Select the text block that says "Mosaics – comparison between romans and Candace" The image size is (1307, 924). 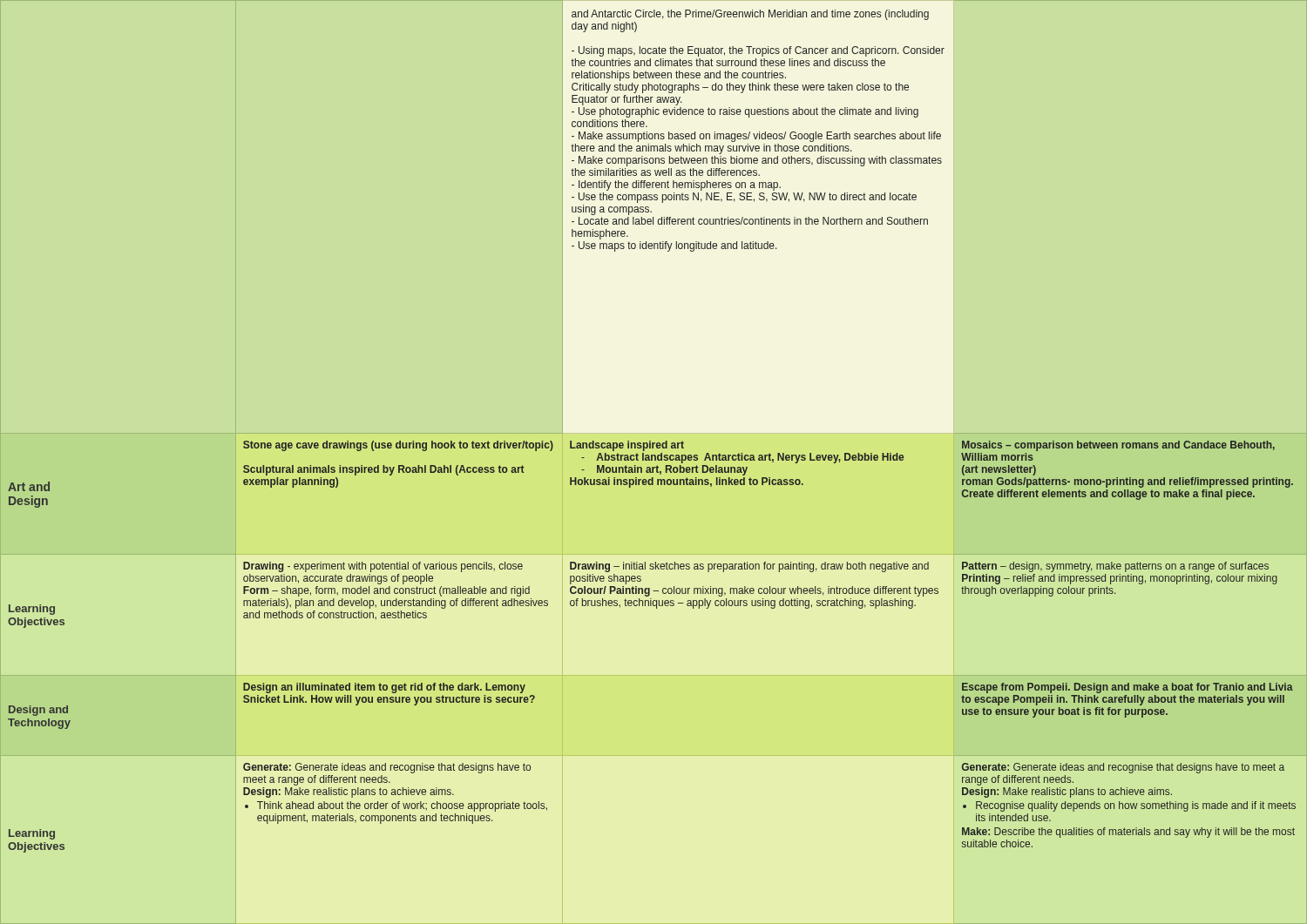1127,470
